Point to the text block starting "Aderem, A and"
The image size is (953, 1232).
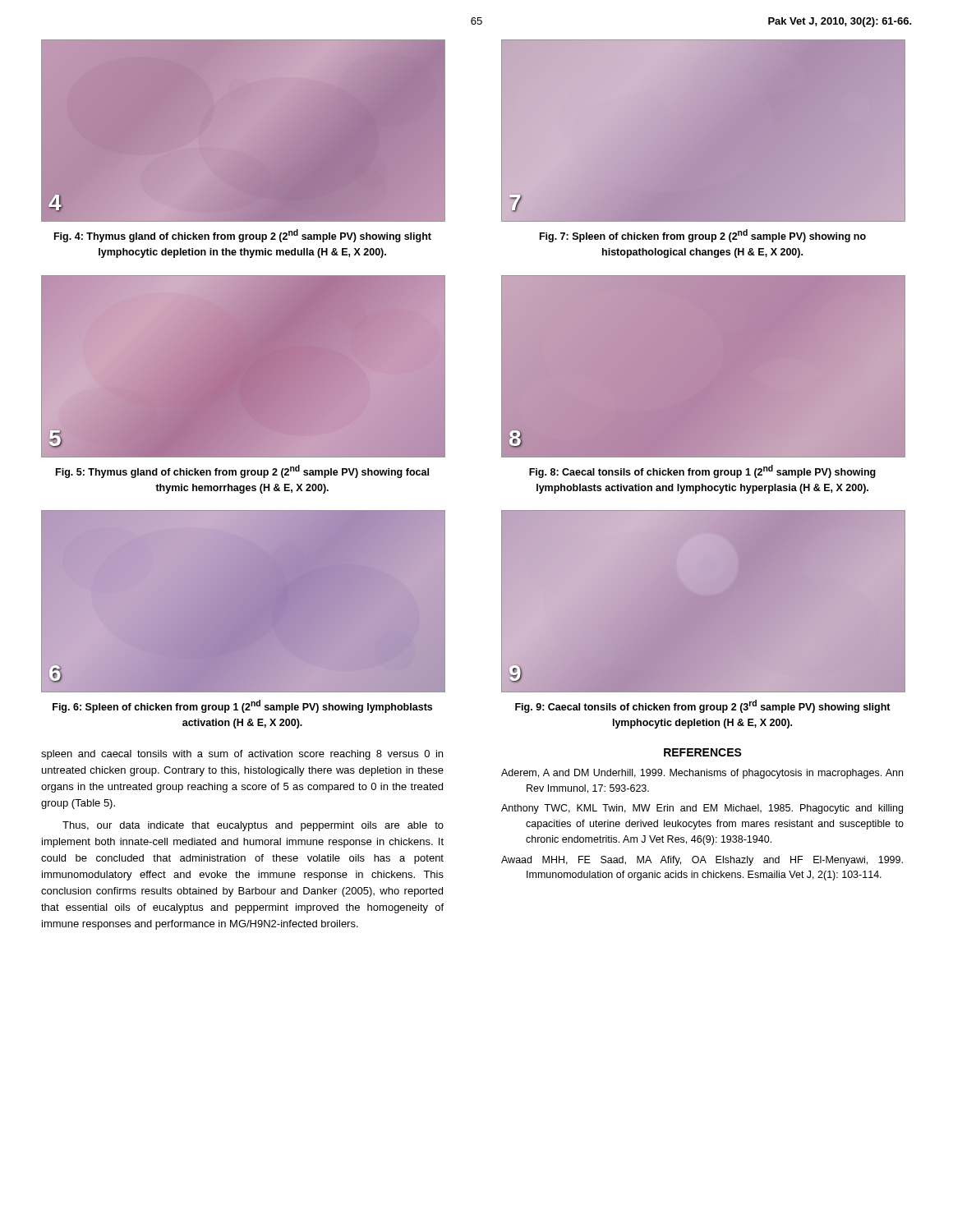pos(702,781)
